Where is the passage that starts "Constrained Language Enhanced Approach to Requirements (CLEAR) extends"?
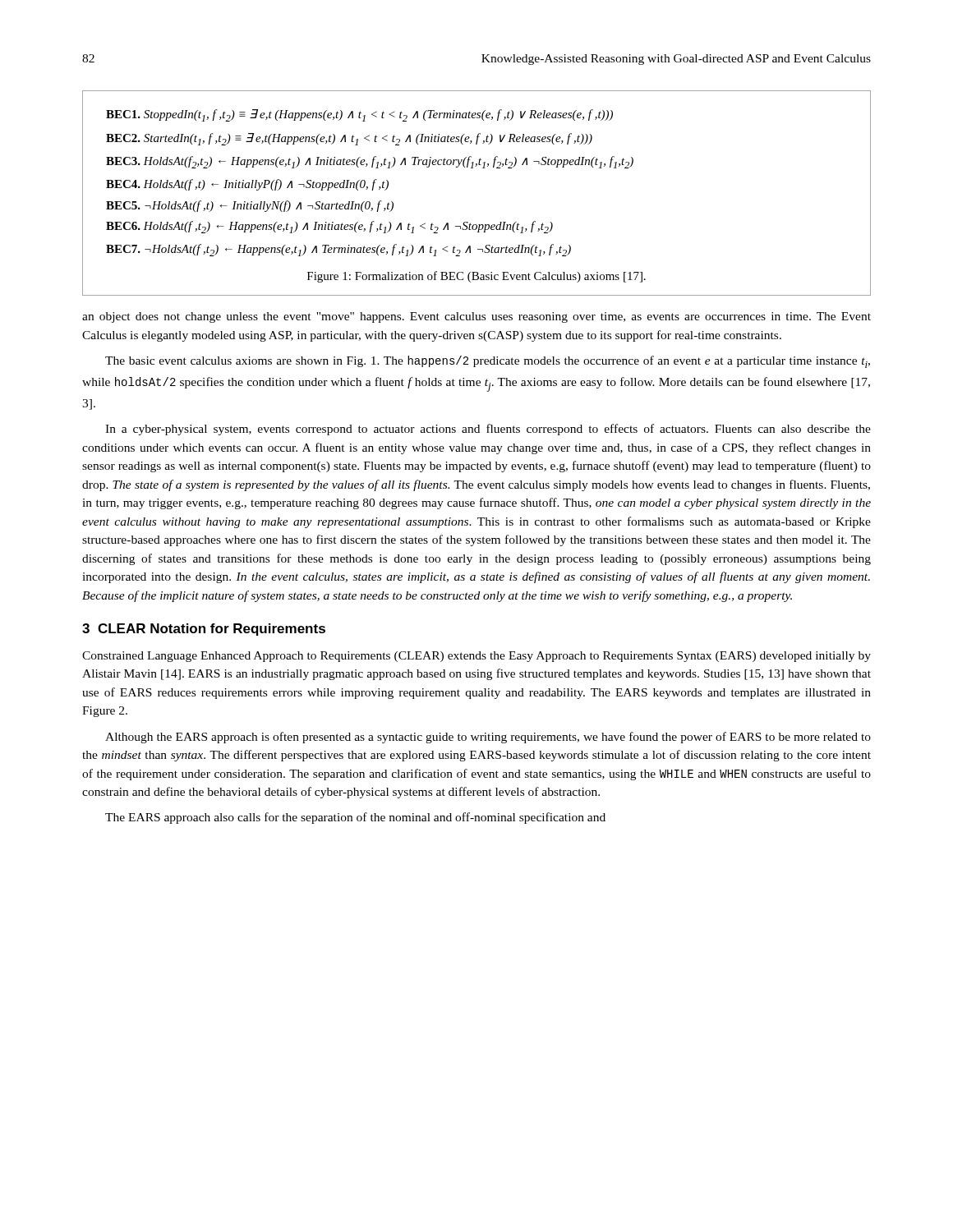 pos(476,682)
